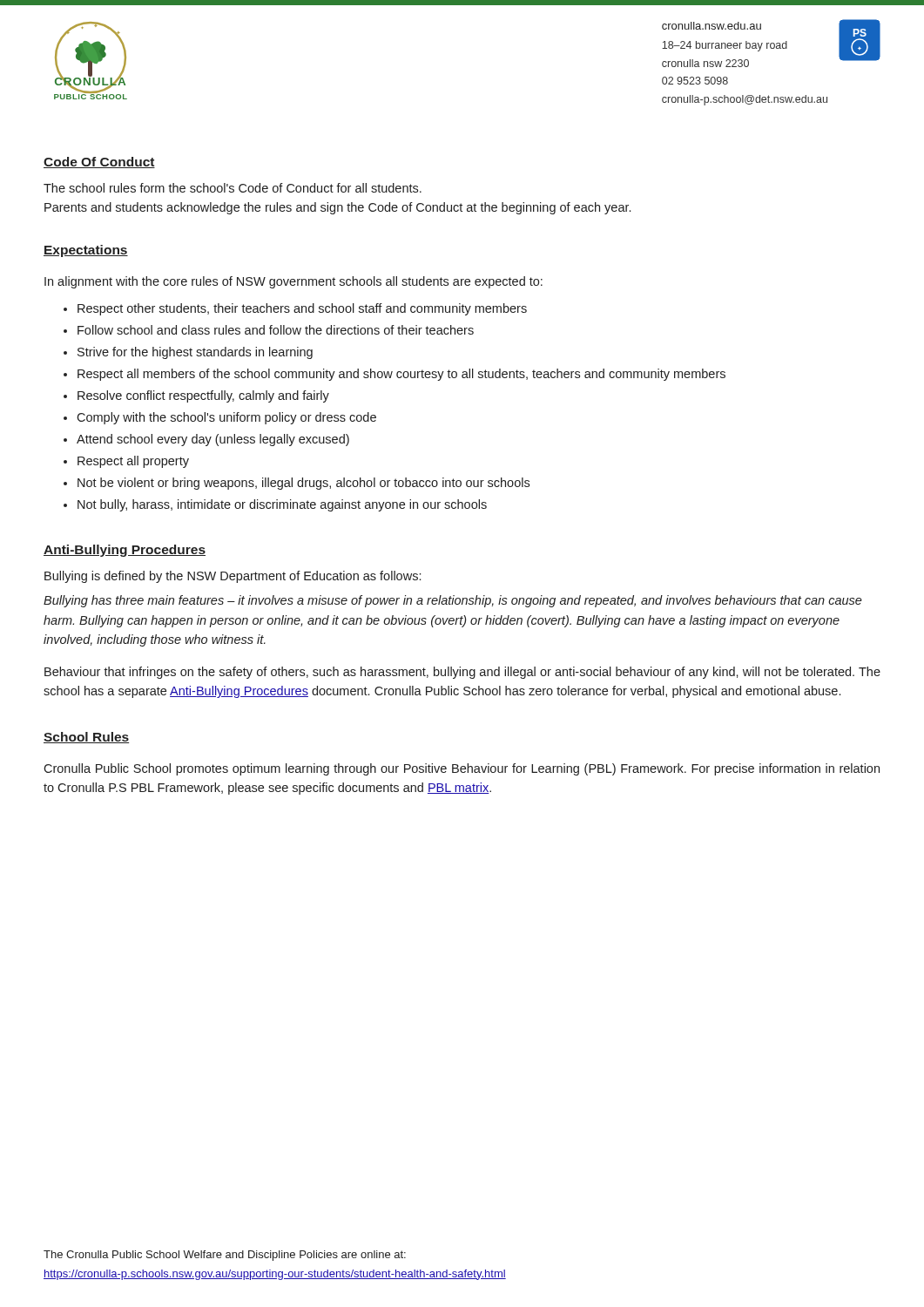Image resolution: width=924 pixels, height=1307 pixels.
Task: Find the block on this page that starts "Comply with the school's uniform policy or"
Action: [227, 417]
